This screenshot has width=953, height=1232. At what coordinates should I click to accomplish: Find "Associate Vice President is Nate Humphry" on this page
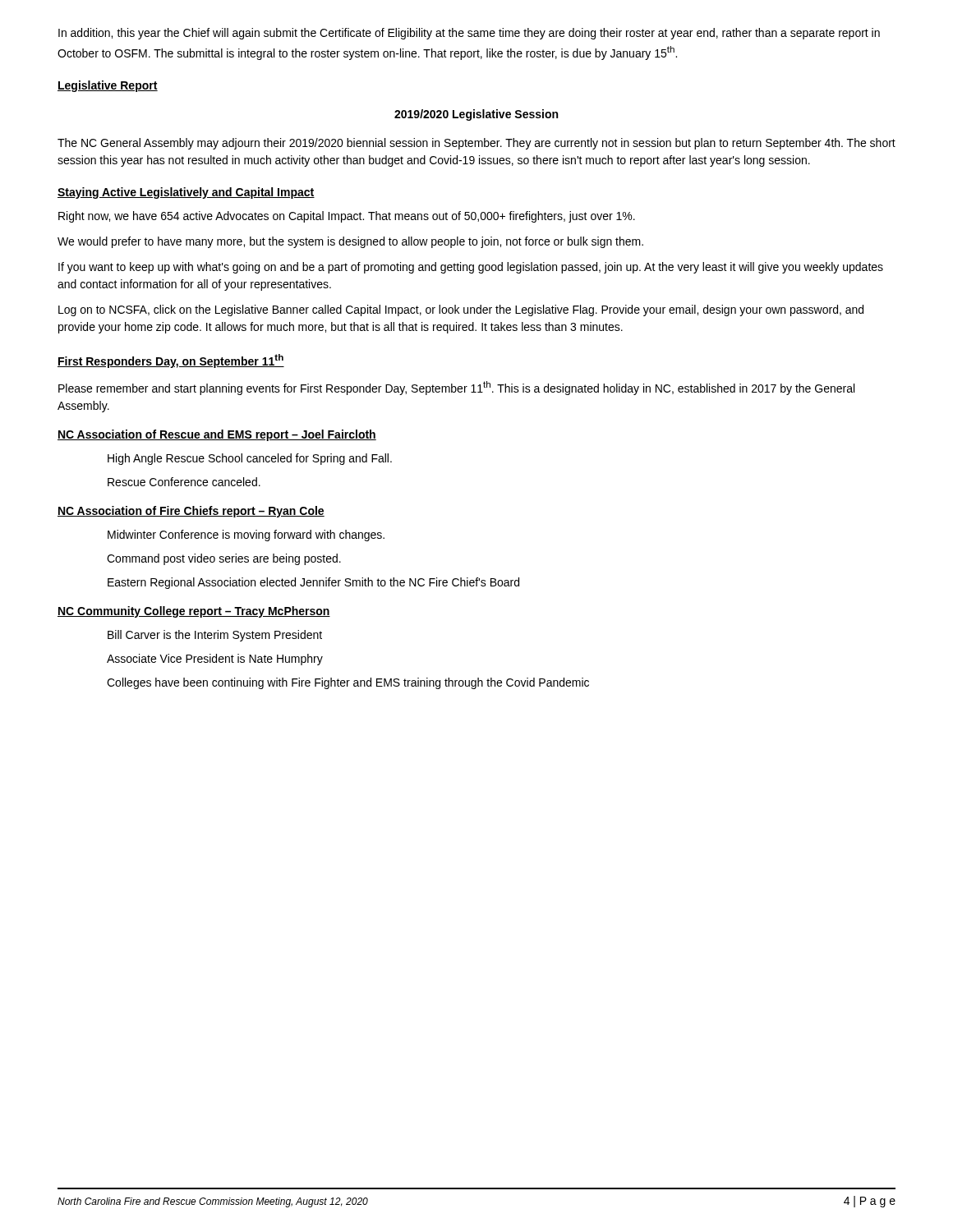[x=215, y=659]
